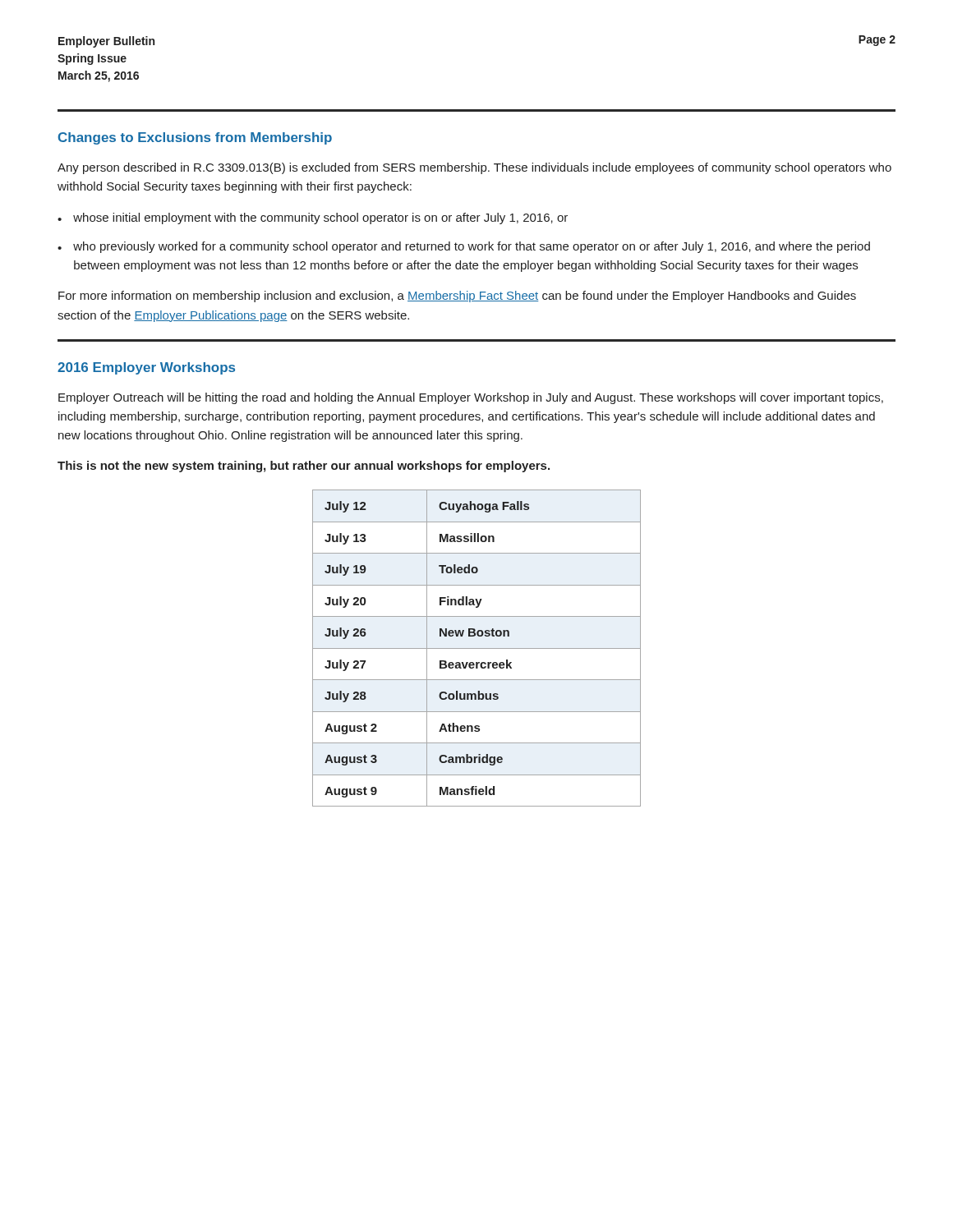Image resolution: width=953 pixels, height=1232 pixels.
Task: Find the region starting "This is not the new system training,"
Action: [x=304, y=465]
